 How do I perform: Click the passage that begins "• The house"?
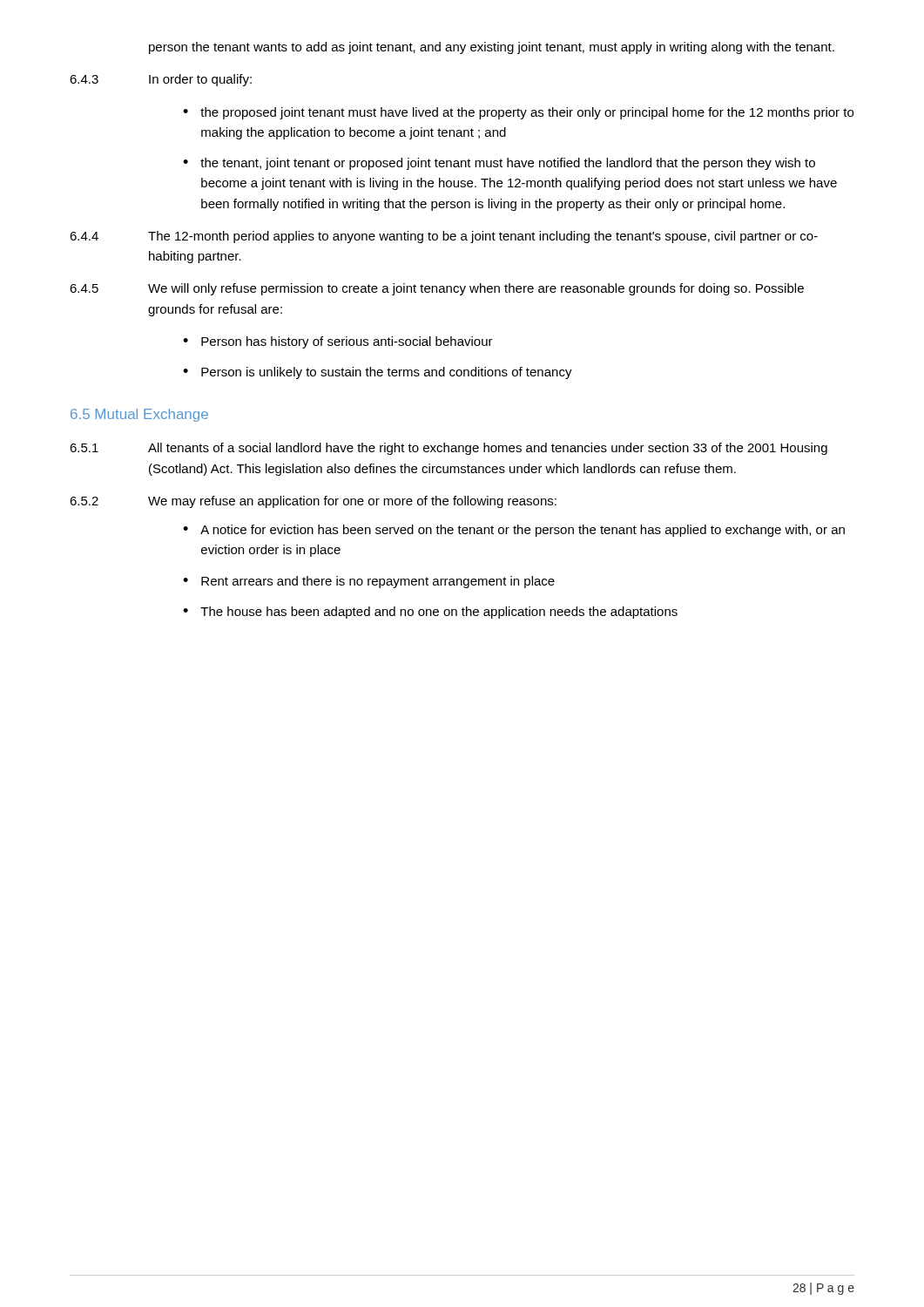click(519, 611)
